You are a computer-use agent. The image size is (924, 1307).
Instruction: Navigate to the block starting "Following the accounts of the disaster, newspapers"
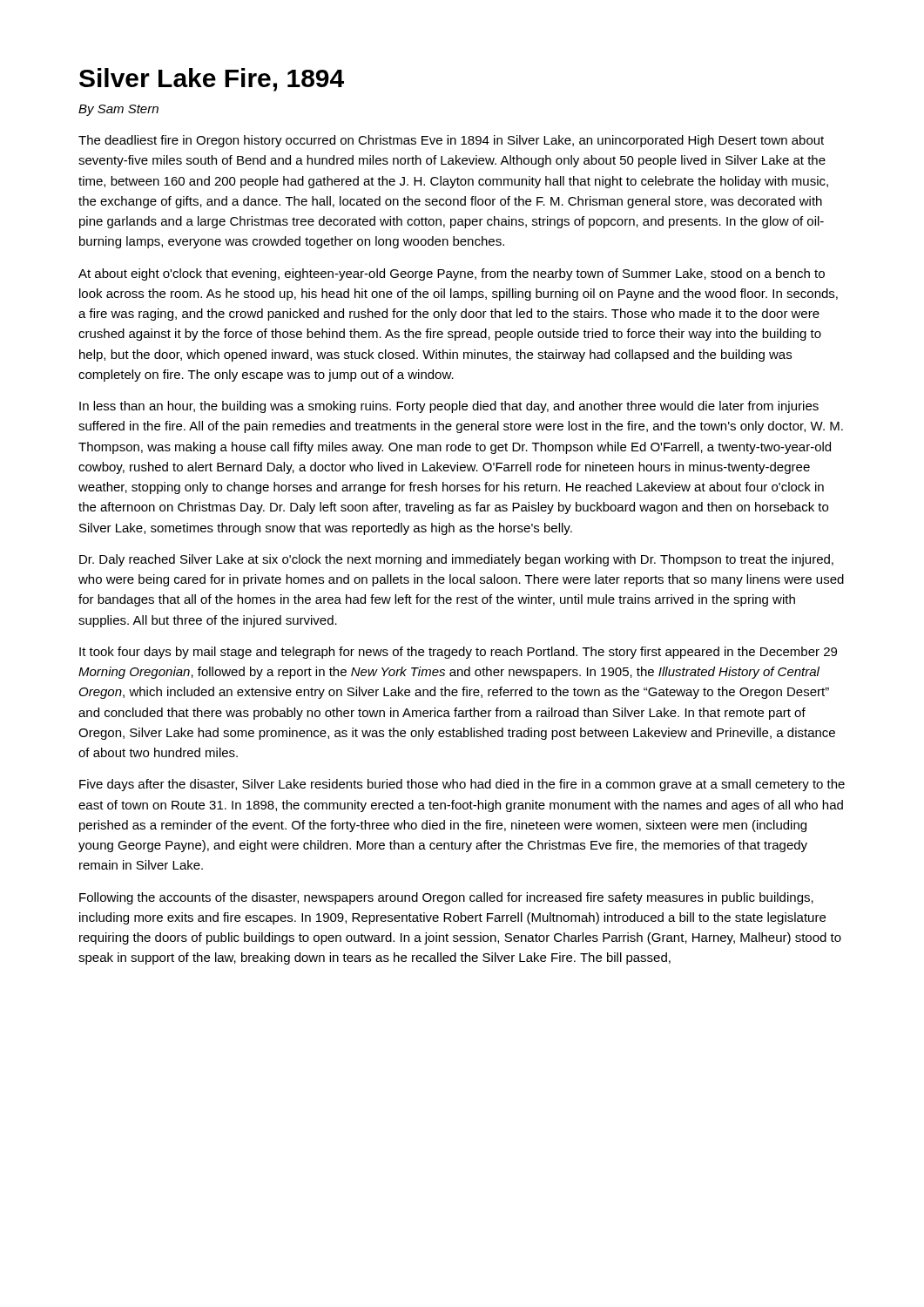point(460,927)
